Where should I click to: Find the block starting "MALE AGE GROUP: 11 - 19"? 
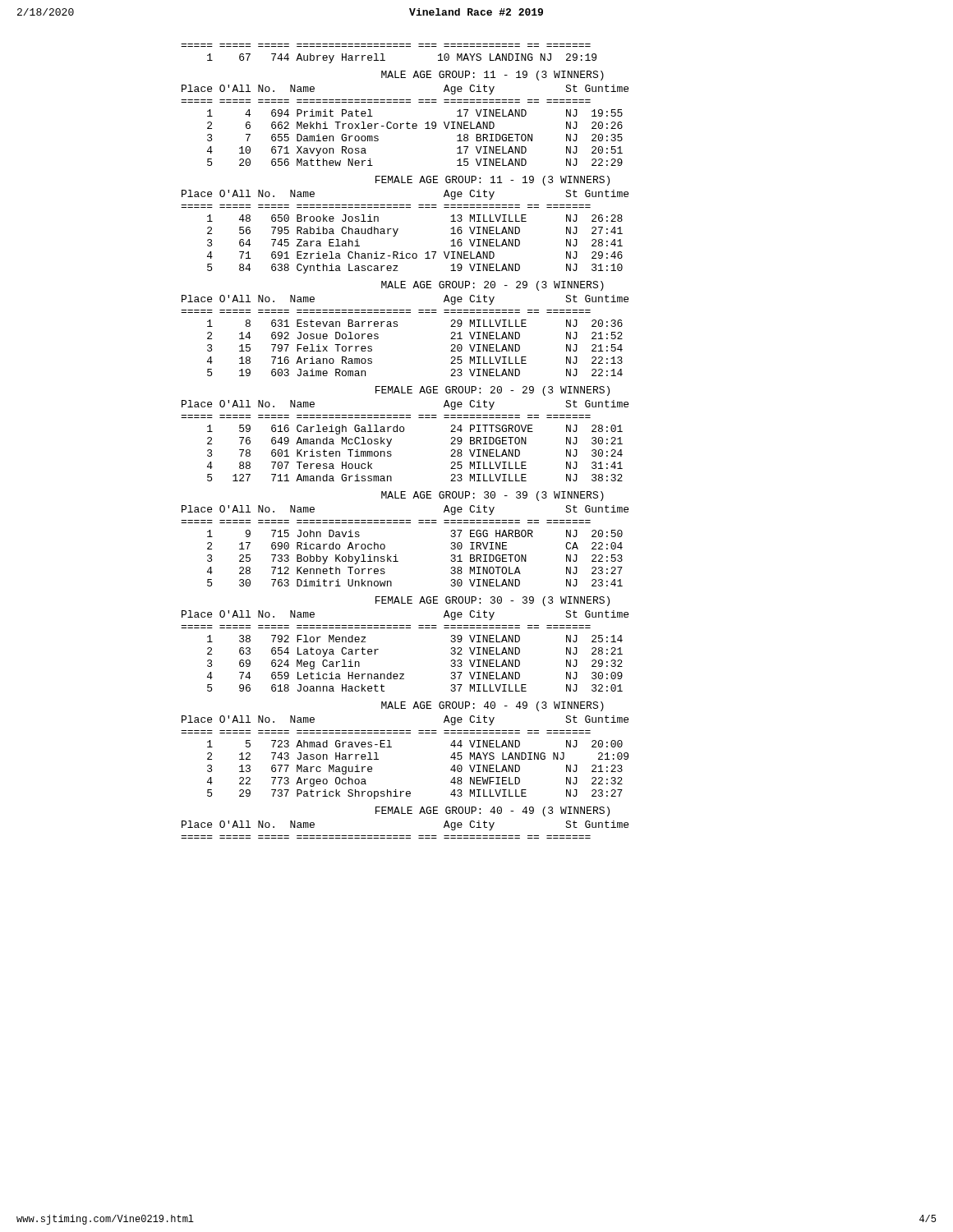coord(493,75)
